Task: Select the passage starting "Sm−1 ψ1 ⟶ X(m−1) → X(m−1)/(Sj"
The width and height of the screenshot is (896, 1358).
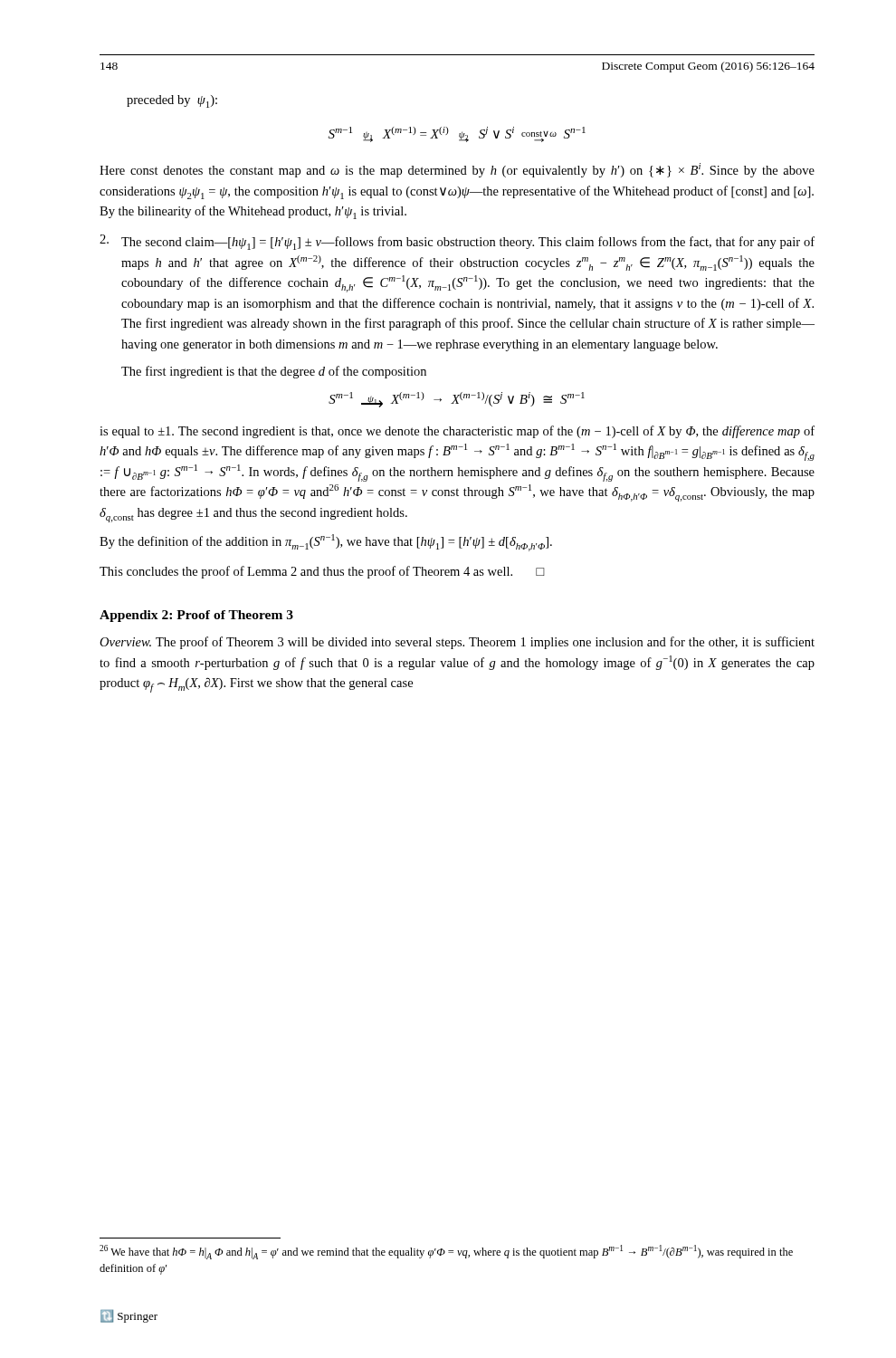Action: point(457,399)
